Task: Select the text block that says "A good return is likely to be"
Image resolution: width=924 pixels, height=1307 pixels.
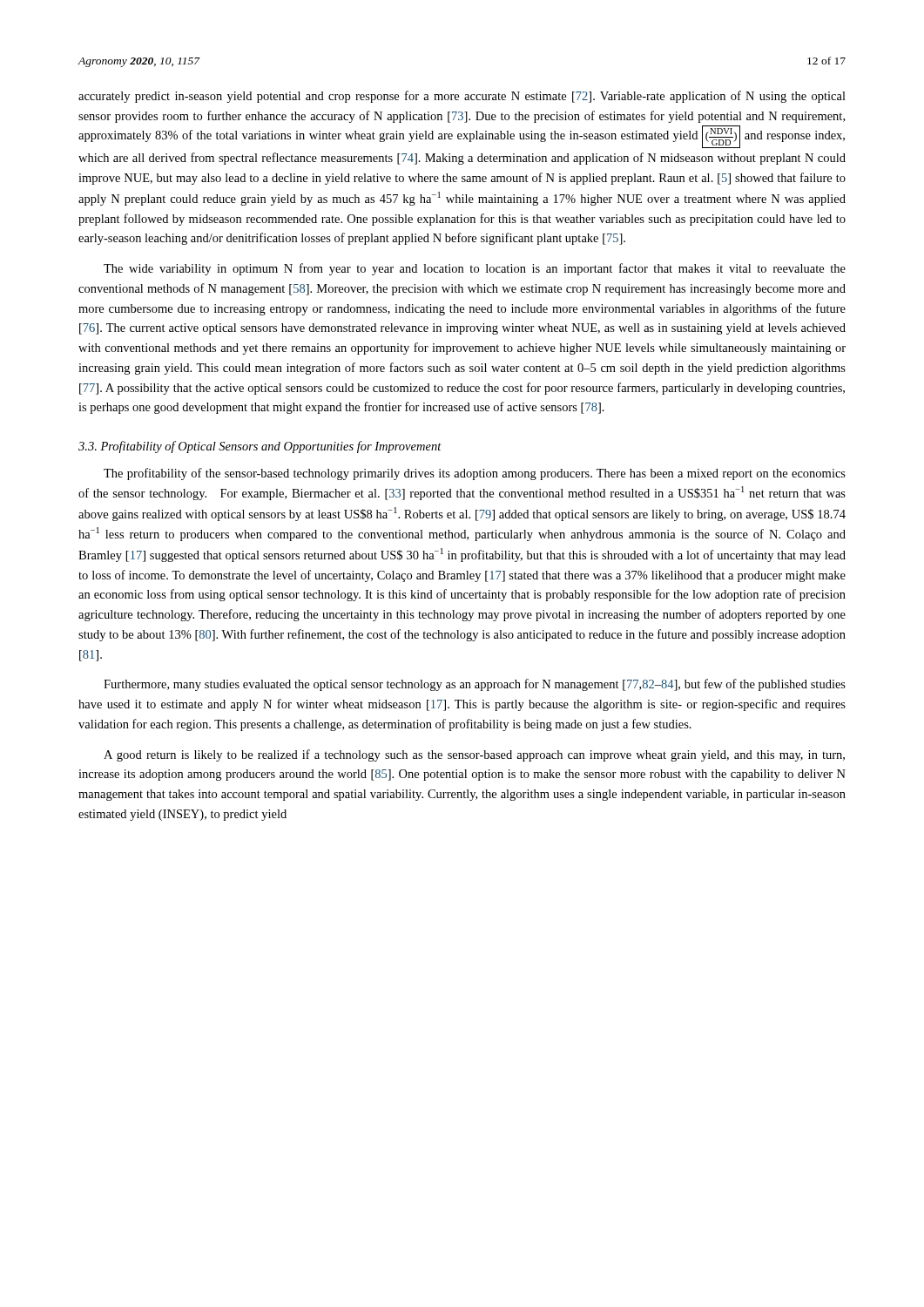Action: point(462,784)
